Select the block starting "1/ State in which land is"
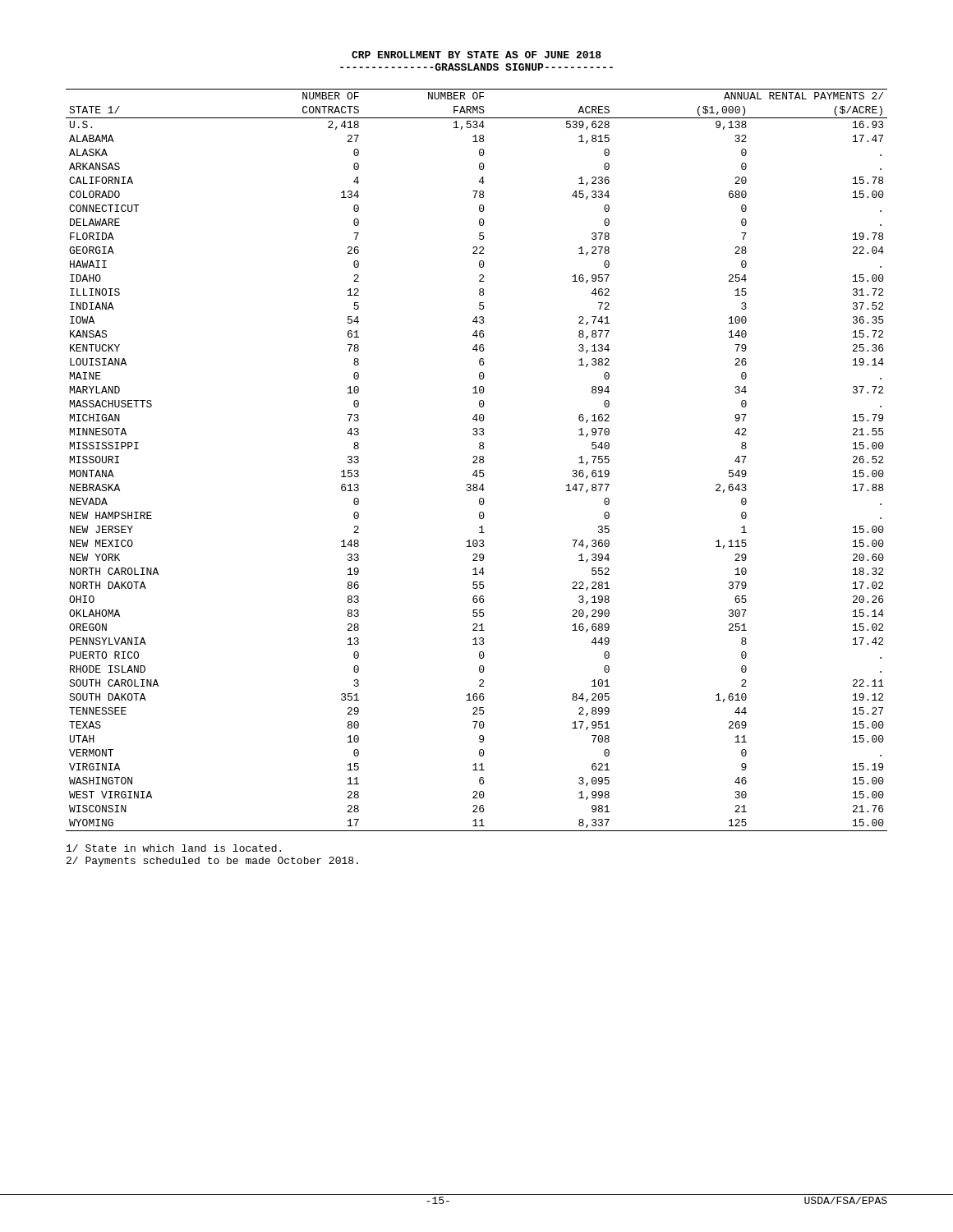This screenshot has height=1232, width=953. point(175,849)
